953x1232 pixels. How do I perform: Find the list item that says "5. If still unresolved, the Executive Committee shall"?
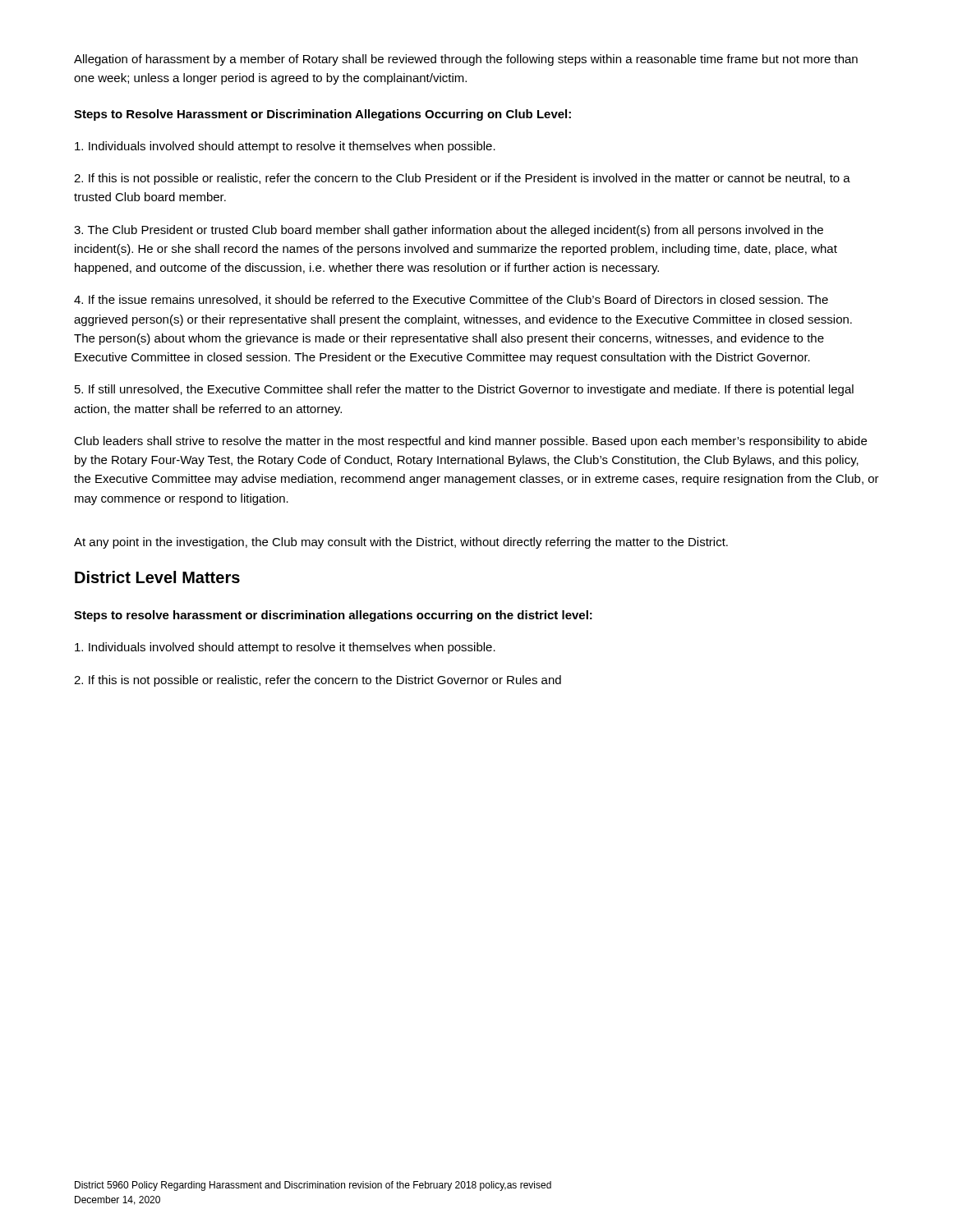pos(464,399)
